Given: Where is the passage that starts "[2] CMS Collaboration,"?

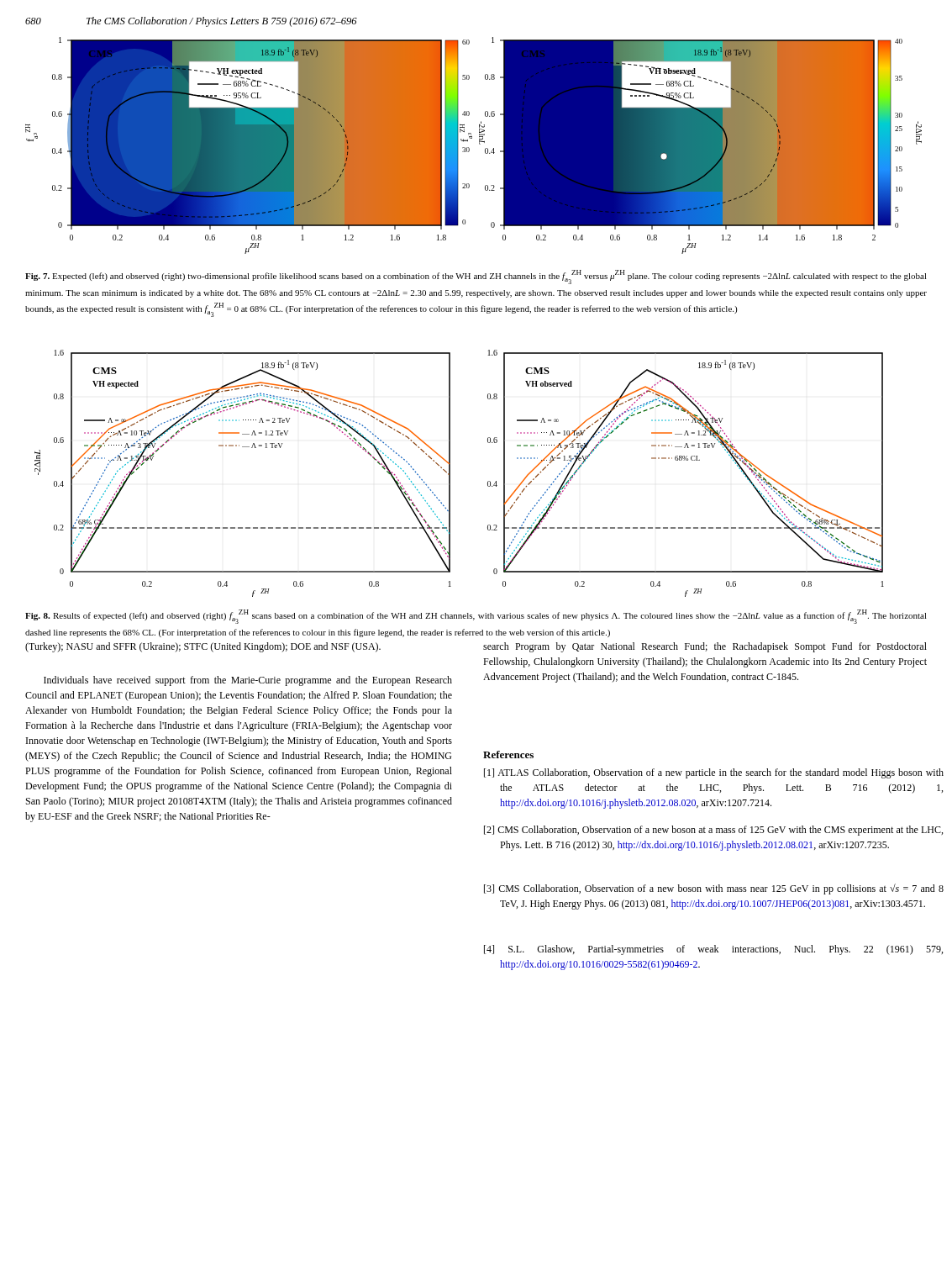Looking at the screenshot, I should click(713, 837).
